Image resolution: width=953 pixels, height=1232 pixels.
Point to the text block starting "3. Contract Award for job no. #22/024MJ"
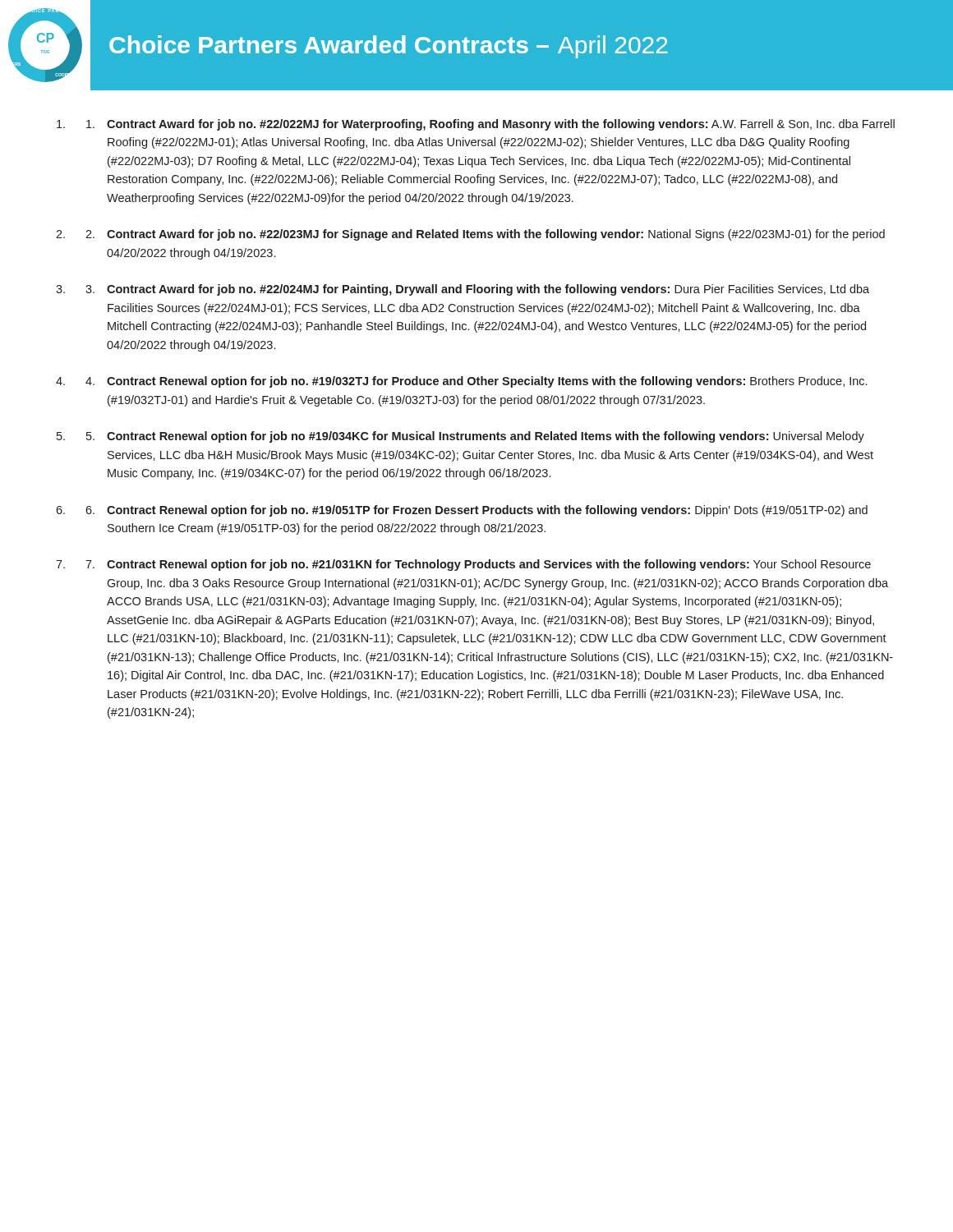click(x=491, y=317)
